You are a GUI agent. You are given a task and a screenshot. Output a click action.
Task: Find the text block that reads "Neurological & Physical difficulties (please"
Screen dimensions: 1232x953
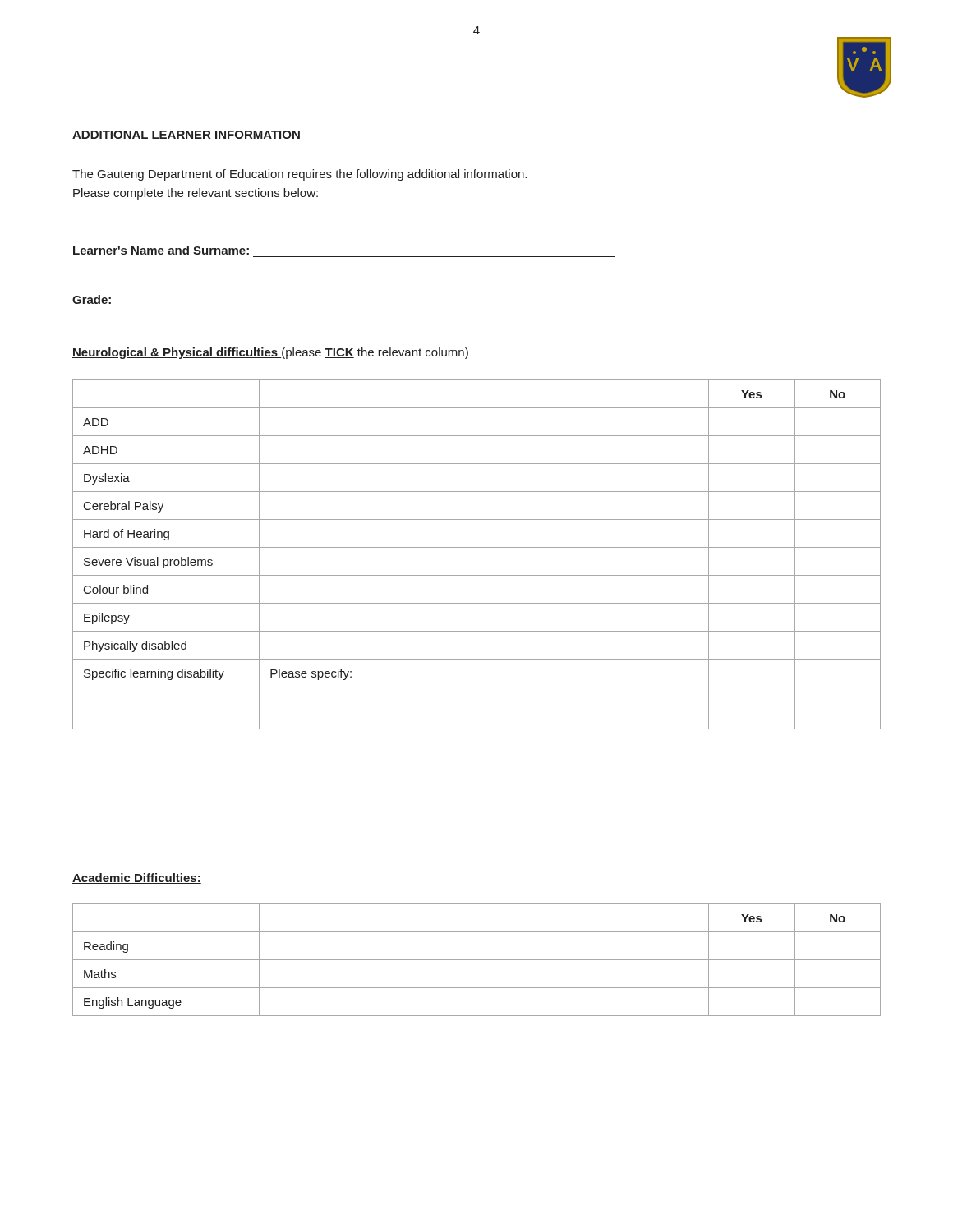tap(271, 352)
